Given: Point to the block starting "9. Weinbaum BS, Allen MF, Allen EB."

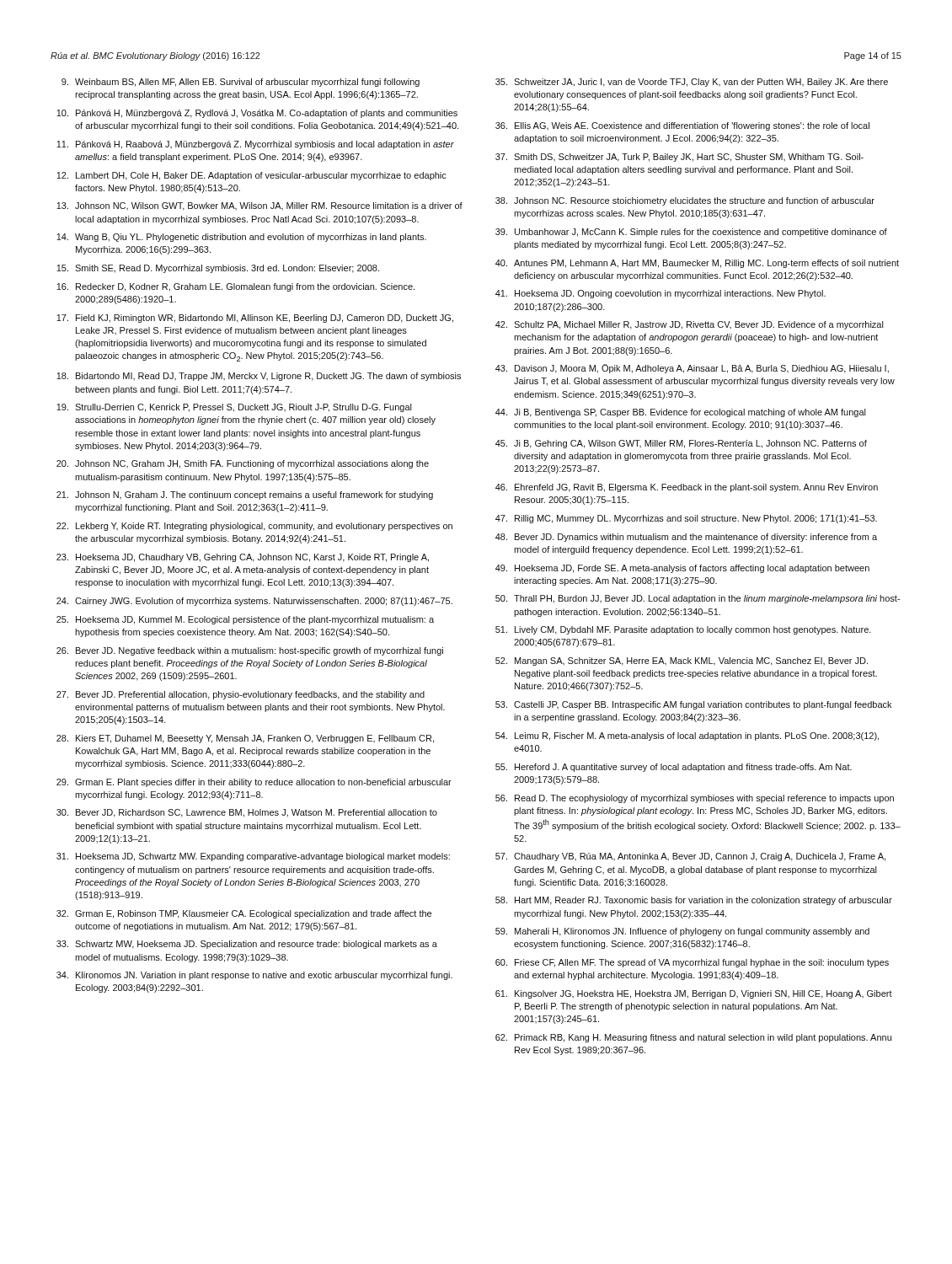Looking at the screenshot, I should point(257,89).
